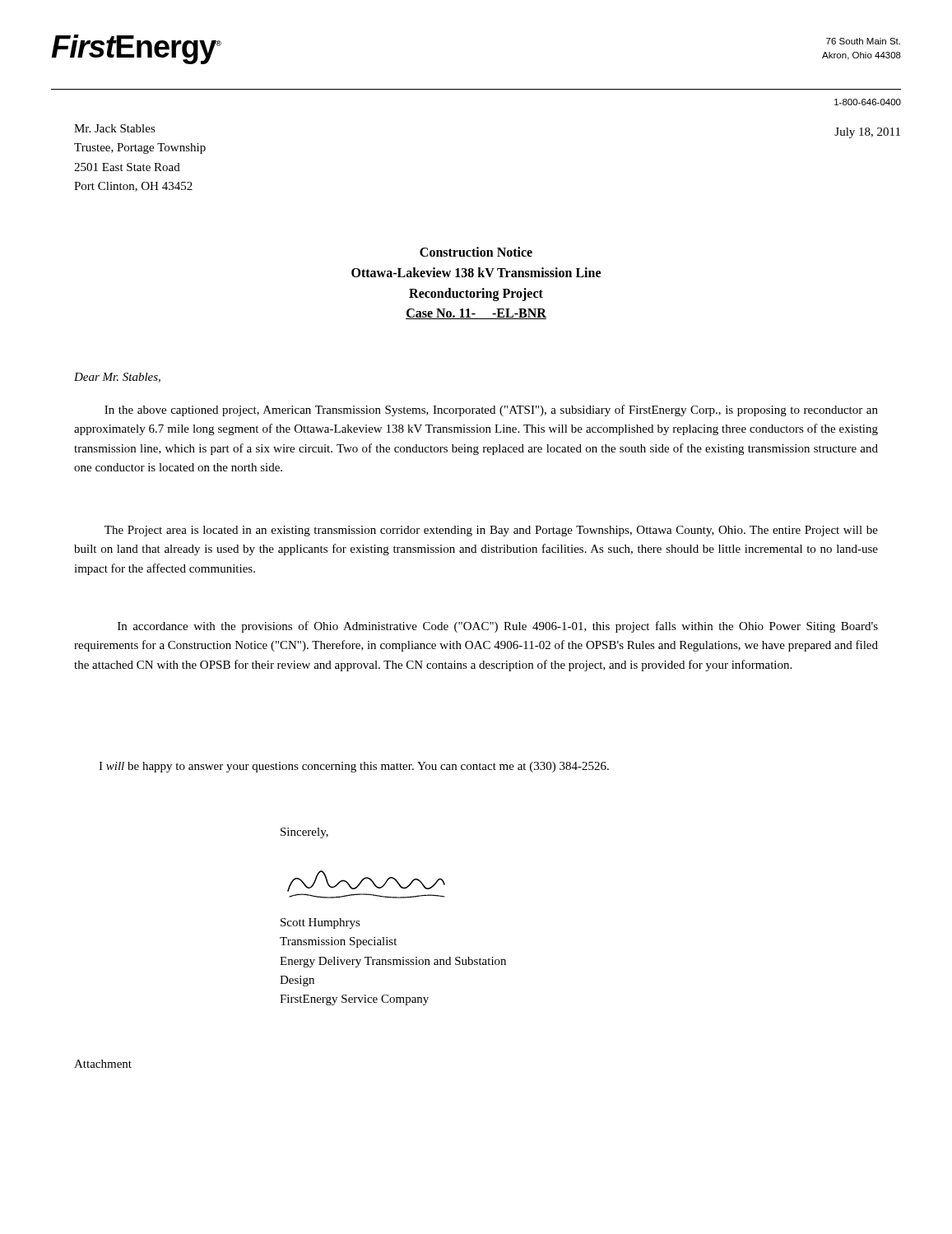Click on the block starting "In the above captioned project,"
Image resolution: width=952 pixels, height=1234 pixels.
click(x=476, y=438)
